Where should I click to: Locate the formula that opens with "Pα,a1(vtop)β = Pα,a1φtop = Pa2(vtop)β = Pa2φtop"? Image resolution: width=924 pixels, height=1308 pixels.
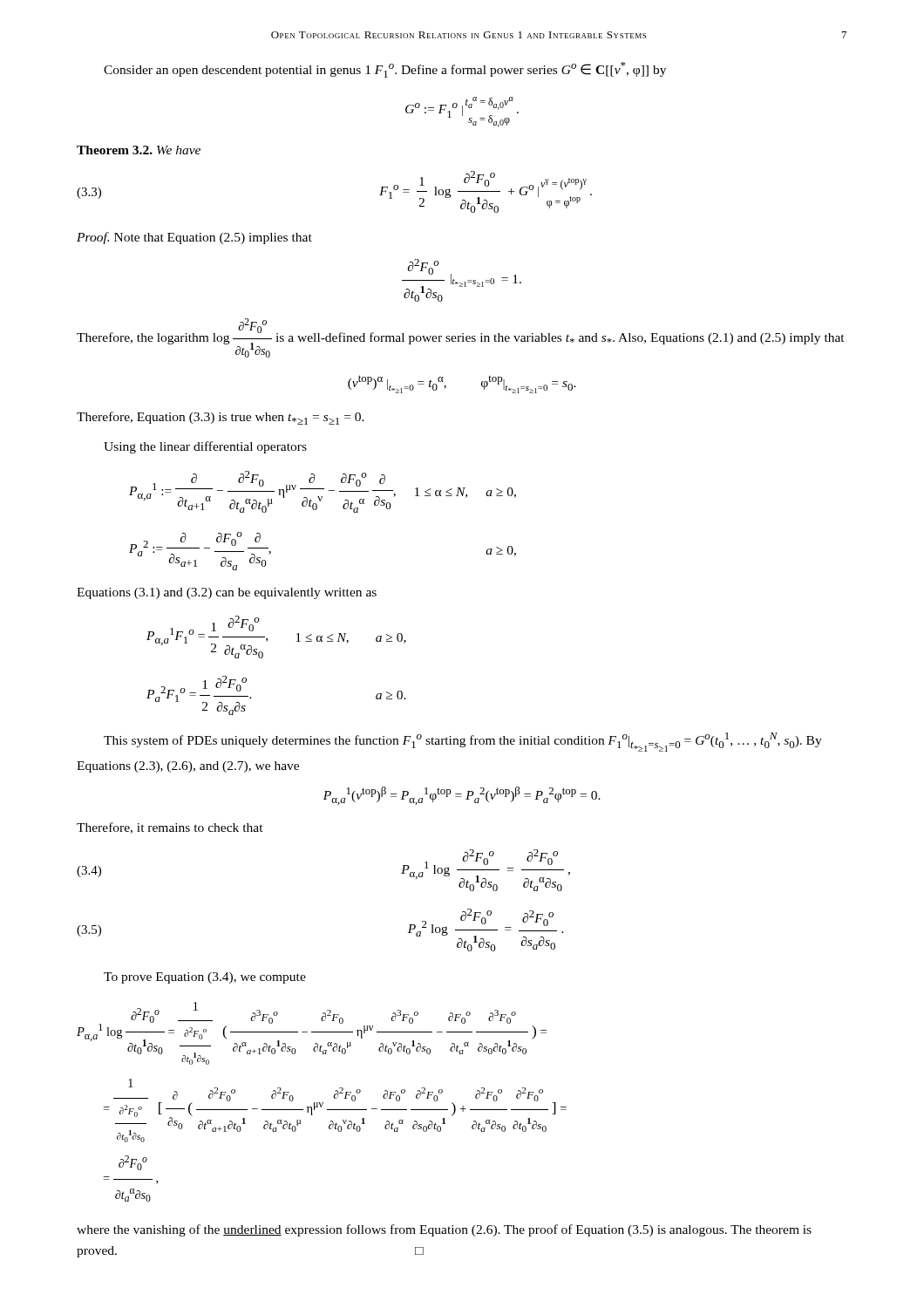pos(462,795)
